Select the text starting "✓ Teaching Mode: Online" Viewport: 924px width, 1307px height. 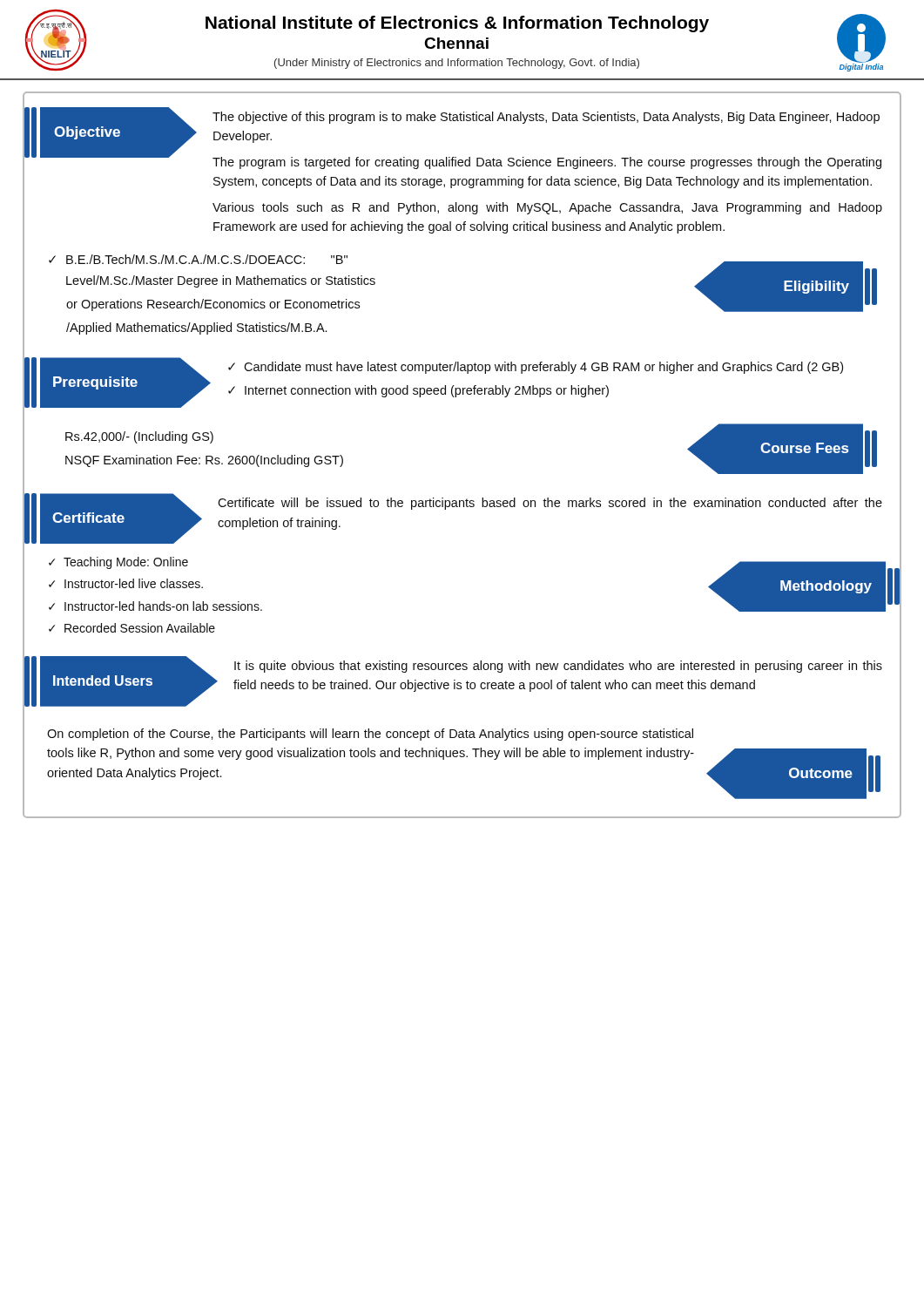coord(118,563)
